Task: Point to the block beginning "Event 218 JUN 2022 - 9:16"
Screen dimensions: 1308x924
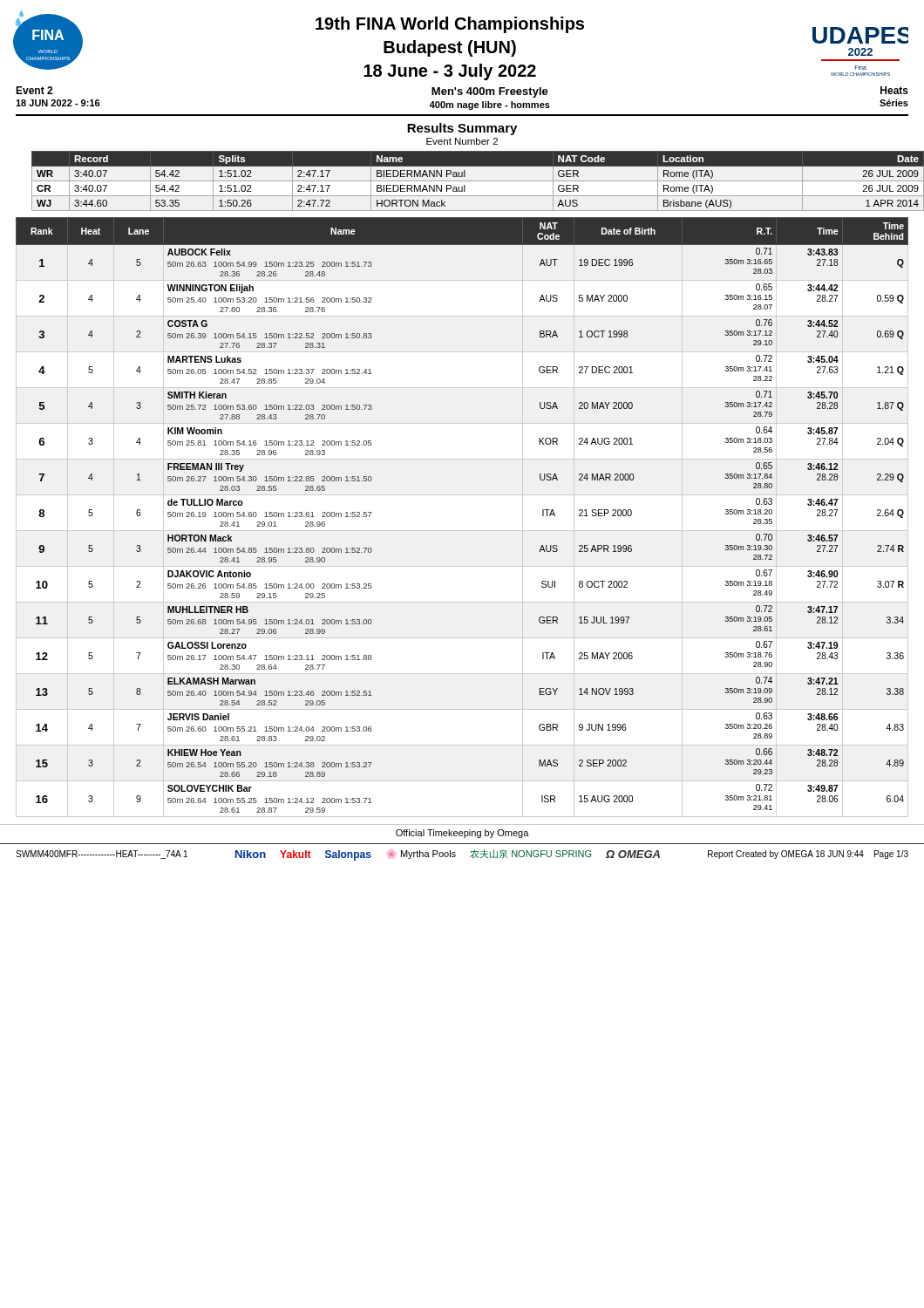Action: [462, 98]
